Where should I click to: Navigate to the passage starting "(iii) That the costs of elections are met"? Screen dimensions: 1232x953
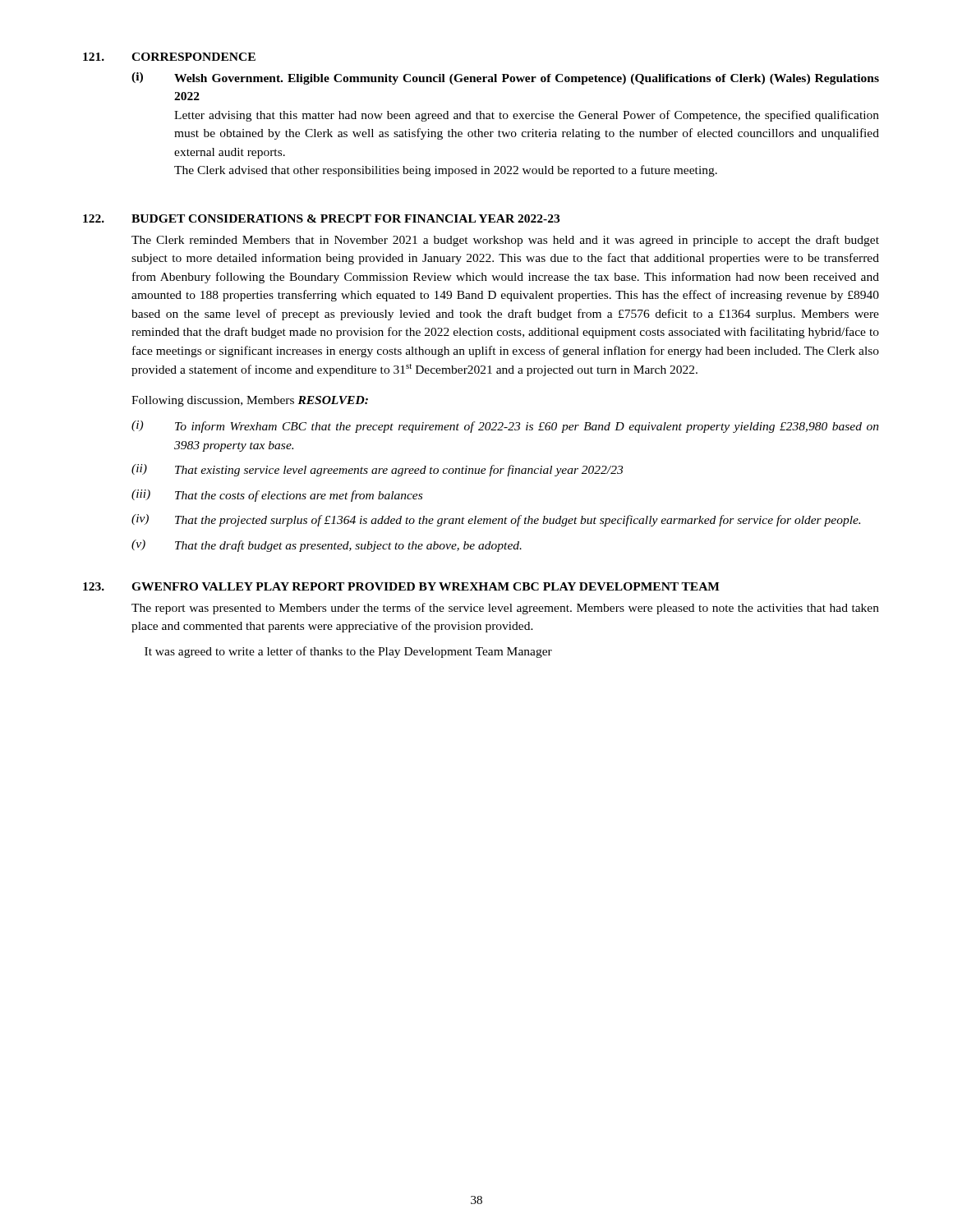click(277, 496)
